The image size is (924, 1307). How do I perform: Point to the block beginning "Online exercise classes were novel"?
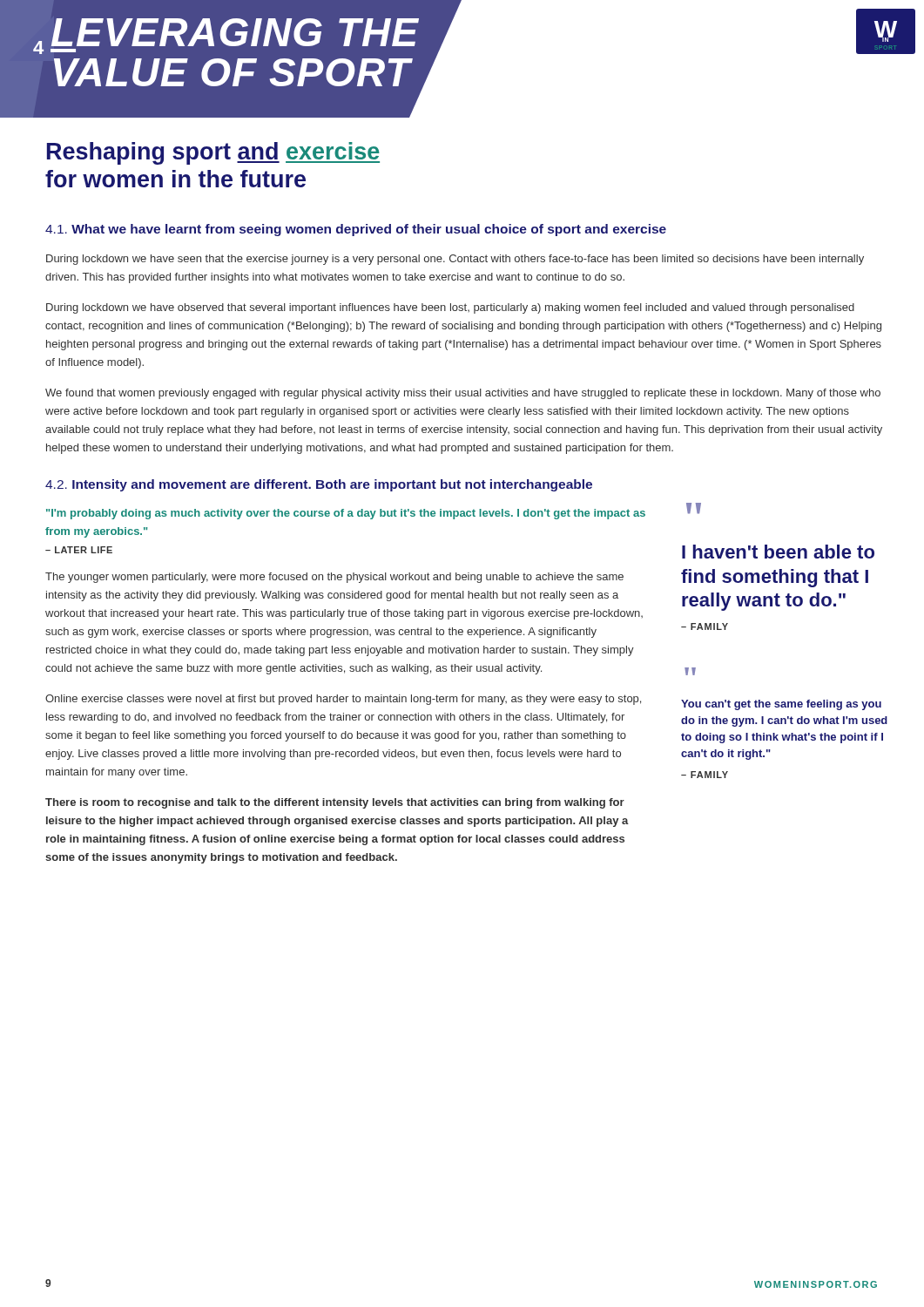coord(344,735)
